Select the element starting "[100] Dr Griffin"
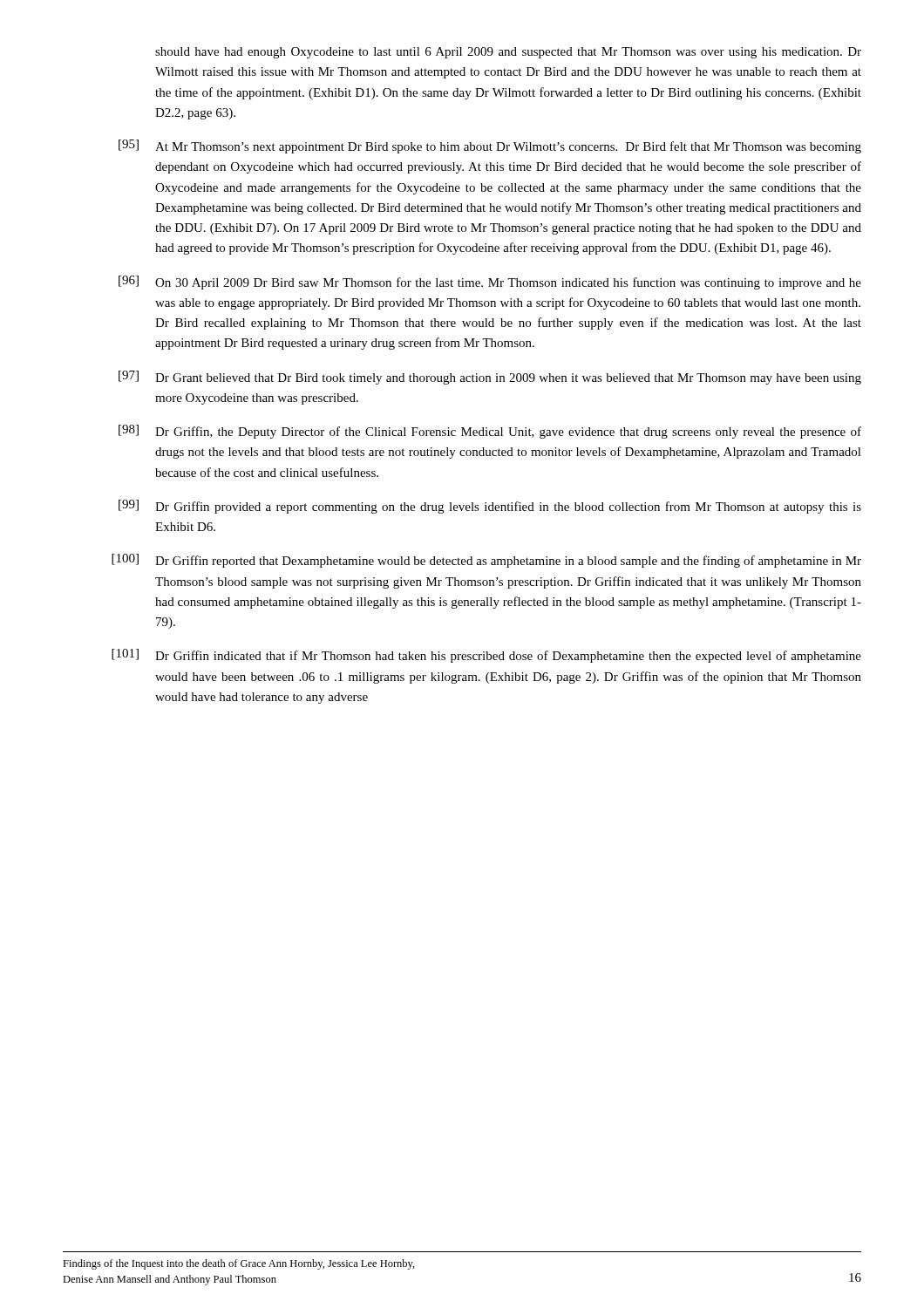924x1308 pixels. (x=474, y=592)
